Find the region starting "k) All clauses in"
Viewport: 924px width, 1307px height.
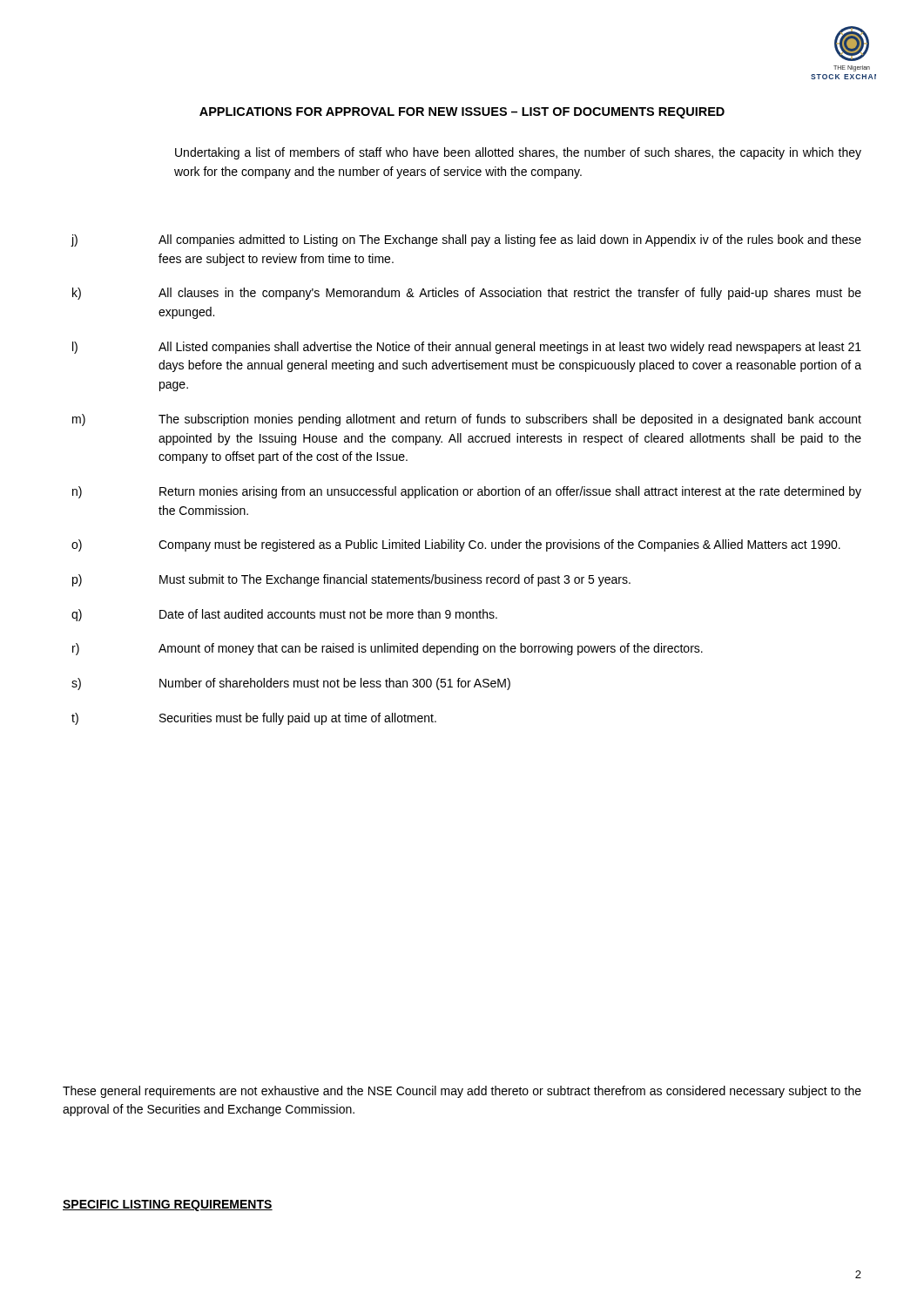[462, 303]
